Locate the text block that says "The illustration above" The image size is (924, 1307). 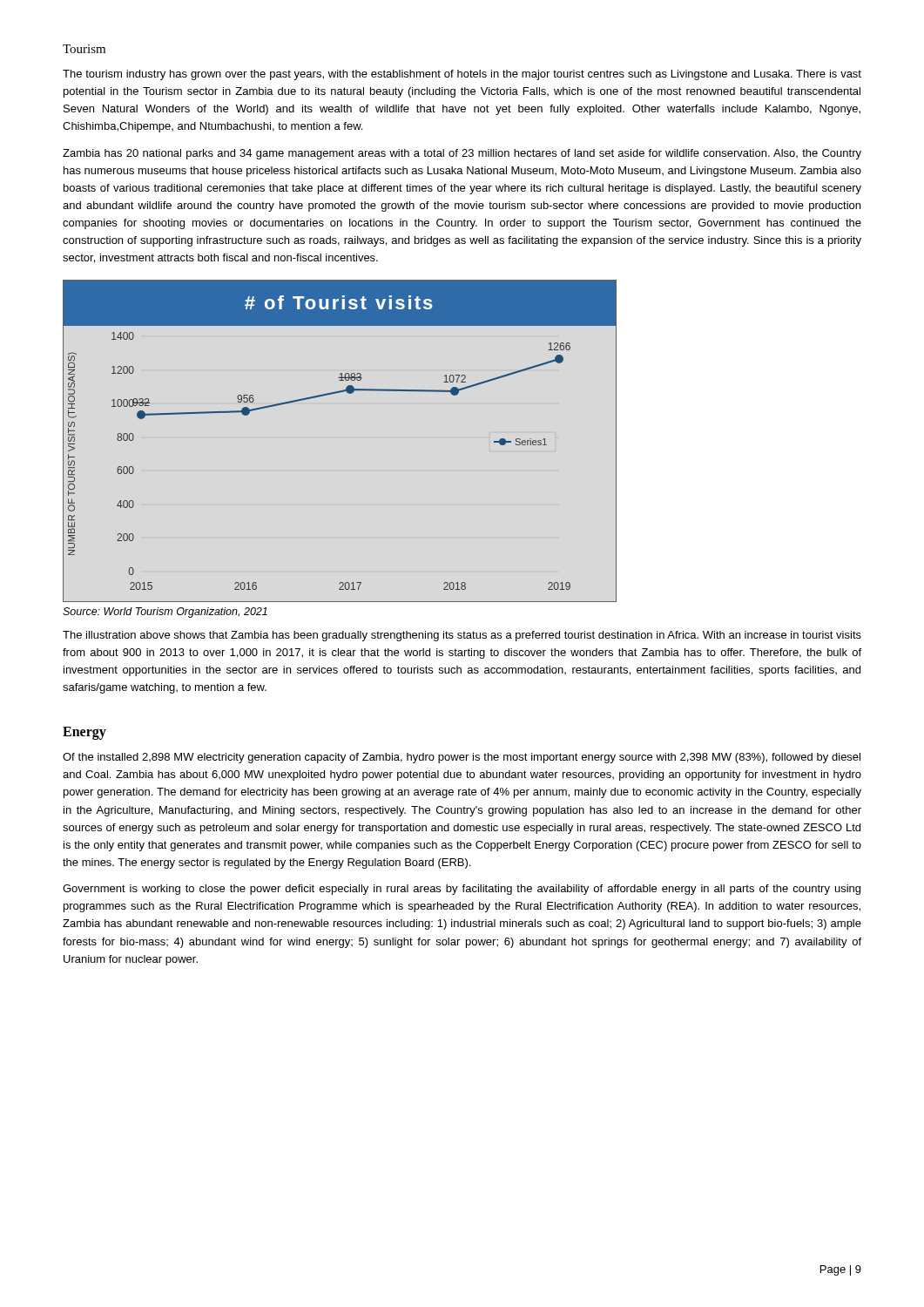coord(462,661)
